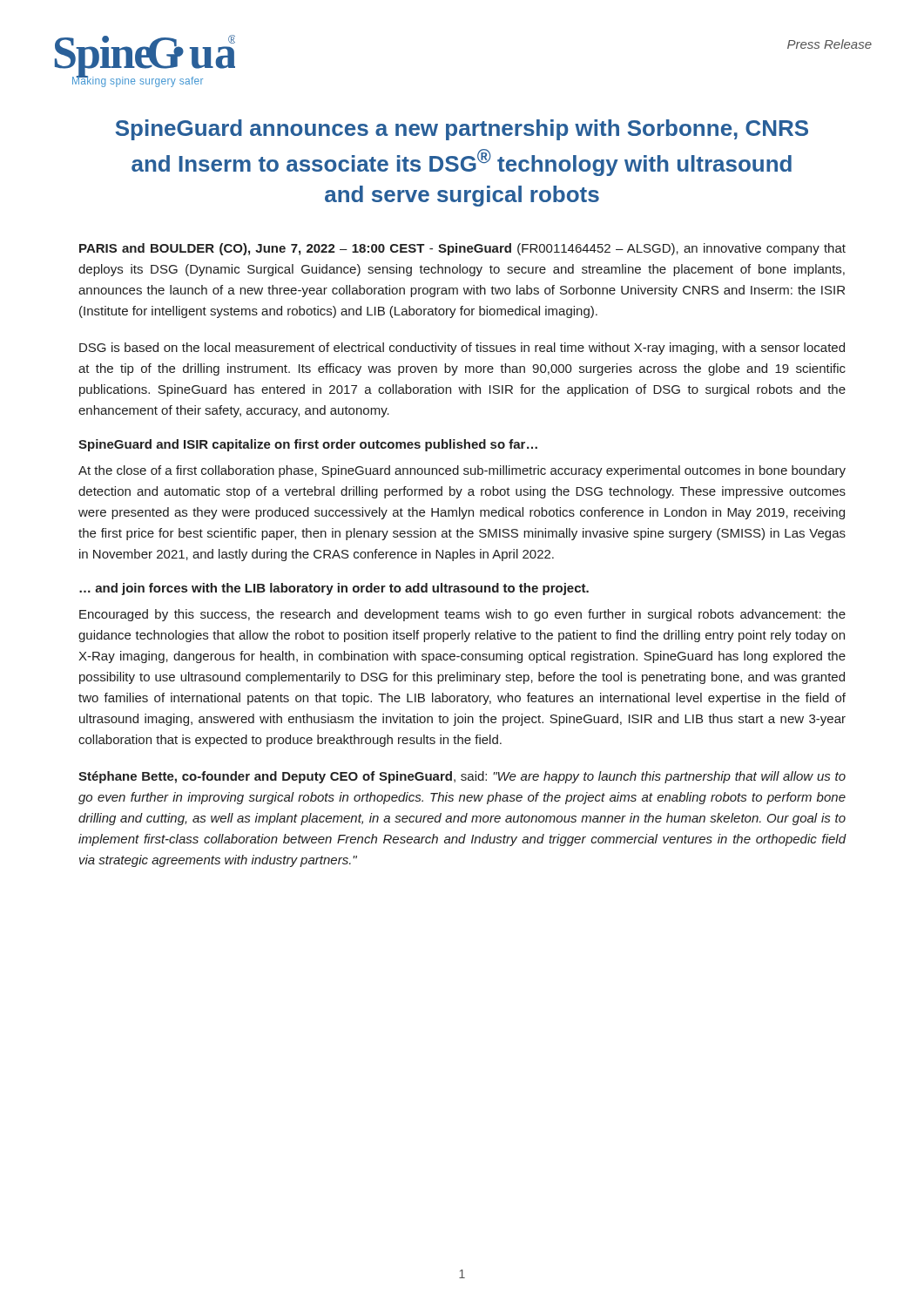Locate the text block starting "DSG is based on the local"
924x1307 pixels.
[x=462, y=379]
